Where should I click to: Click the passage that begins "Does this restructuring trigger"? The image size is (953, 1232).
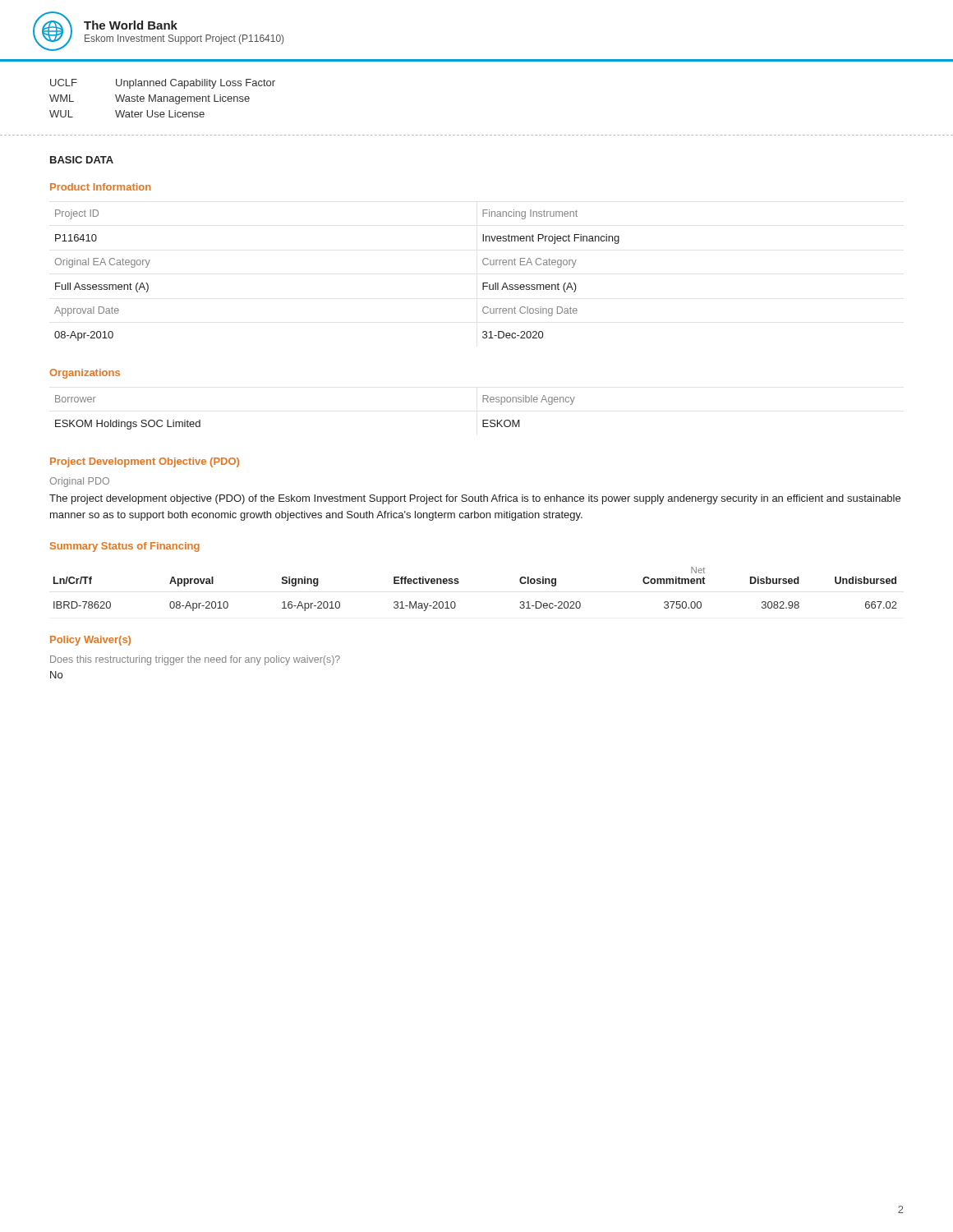click(x=195, y=660)
